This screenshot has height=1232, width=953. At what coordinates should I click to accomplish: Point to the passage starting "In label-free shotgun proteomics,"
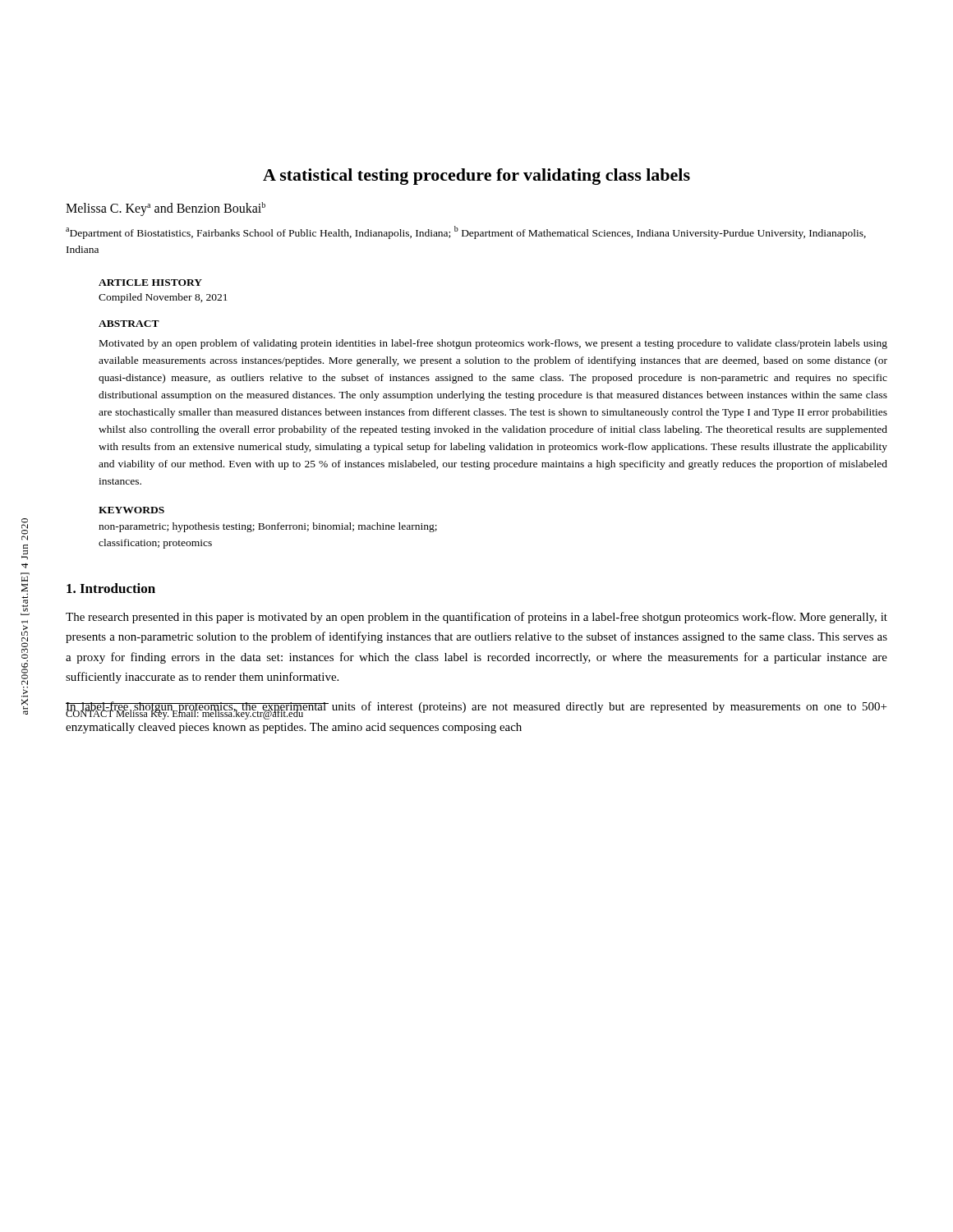[x=476, y=717]
